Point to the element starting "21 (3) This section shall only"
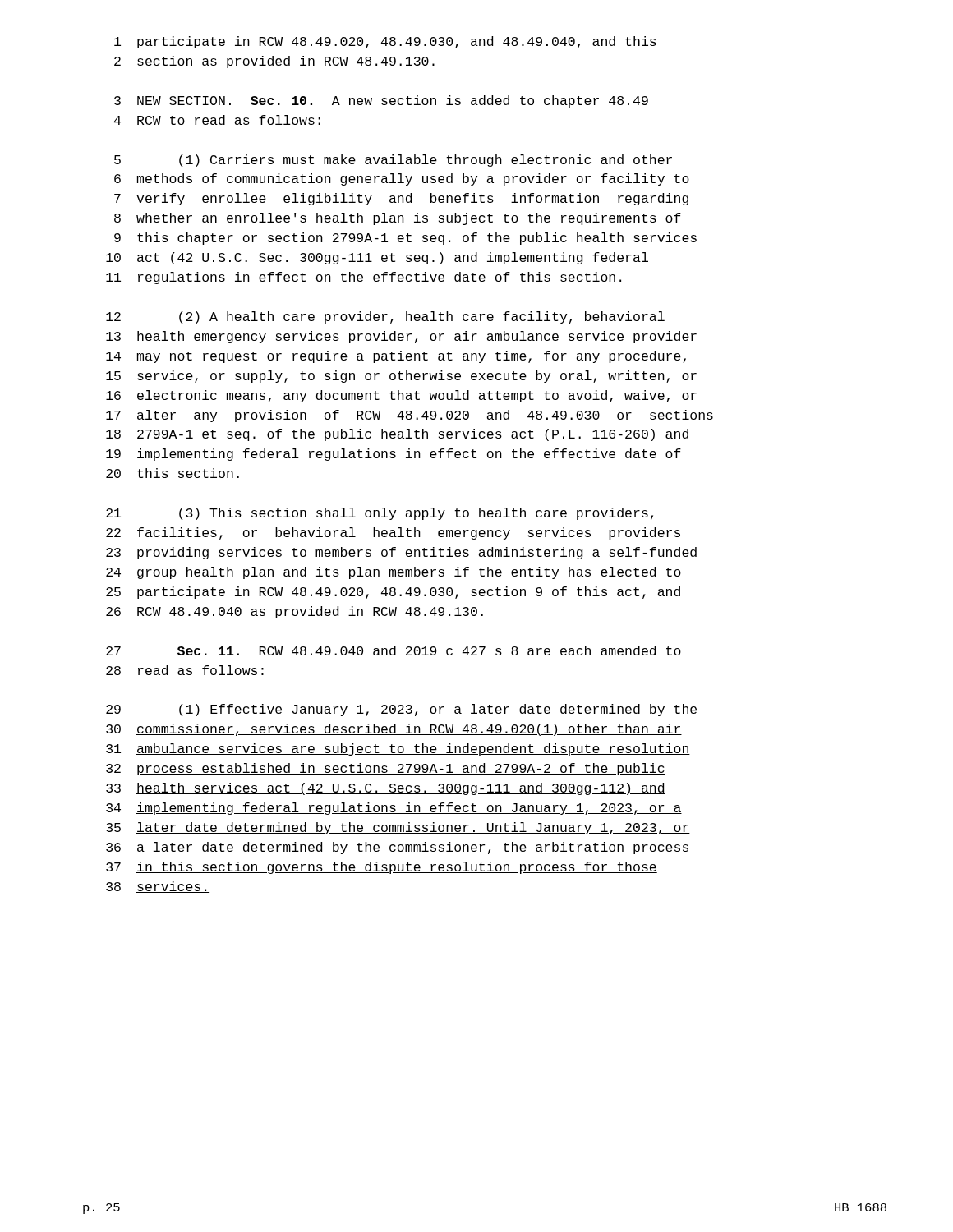 (x=485, y=514)
